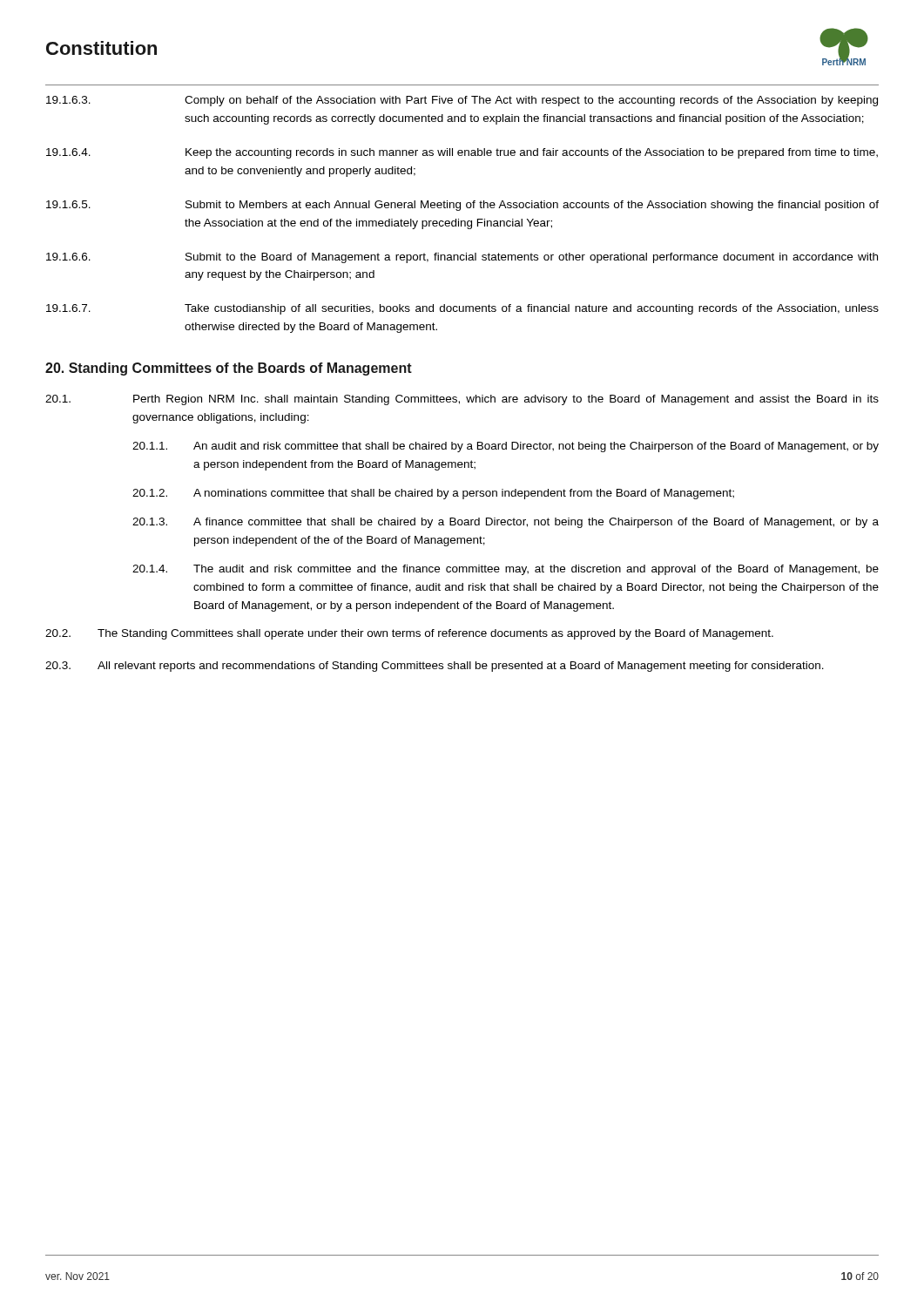Find the list item that reads "19.1.6.3. Comply on behalf of"
924x1307 pixels.
click(462, 110)
